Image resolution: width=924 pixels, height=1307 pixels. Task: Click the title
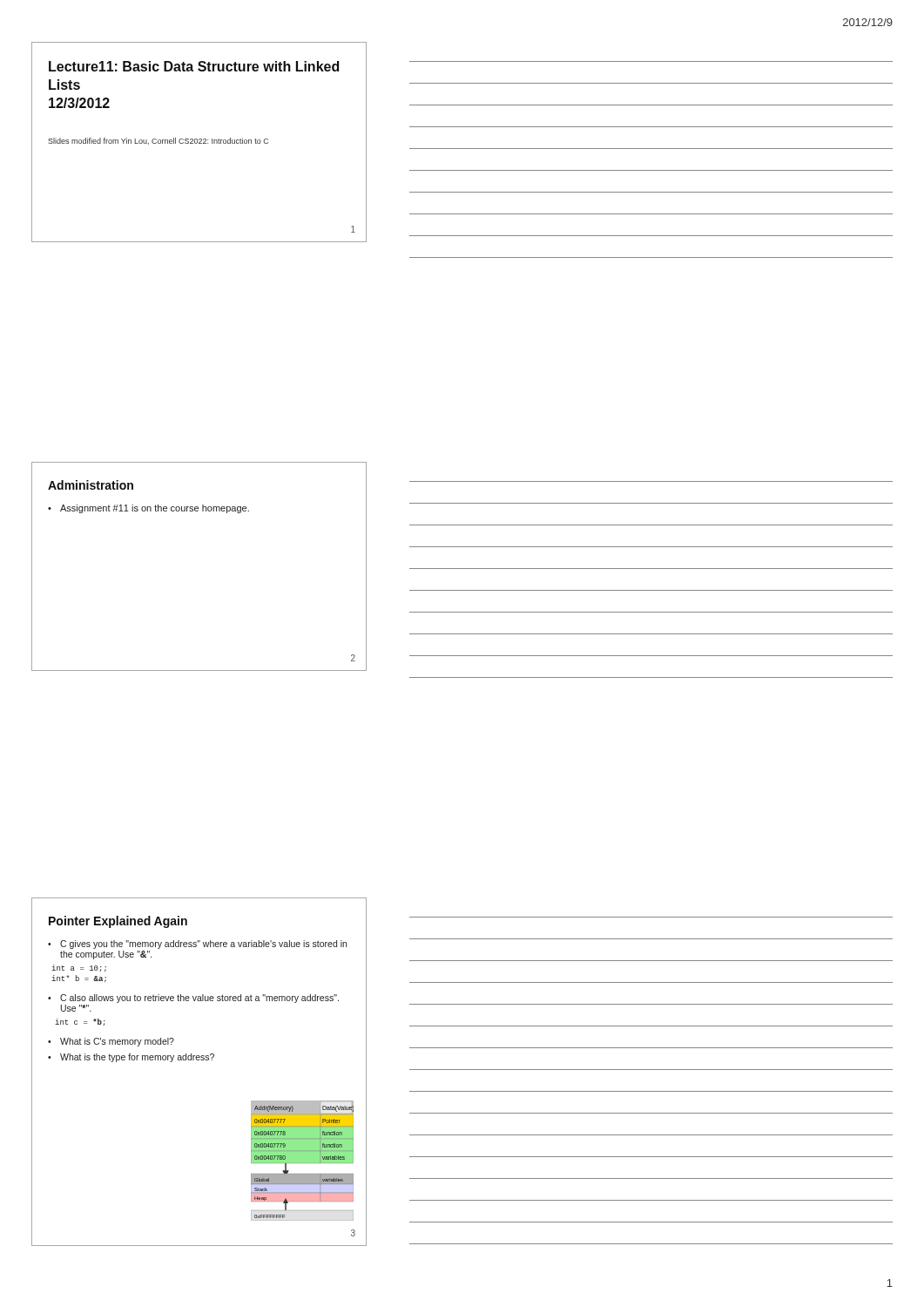pyautogui.click(x=202, y=146)
